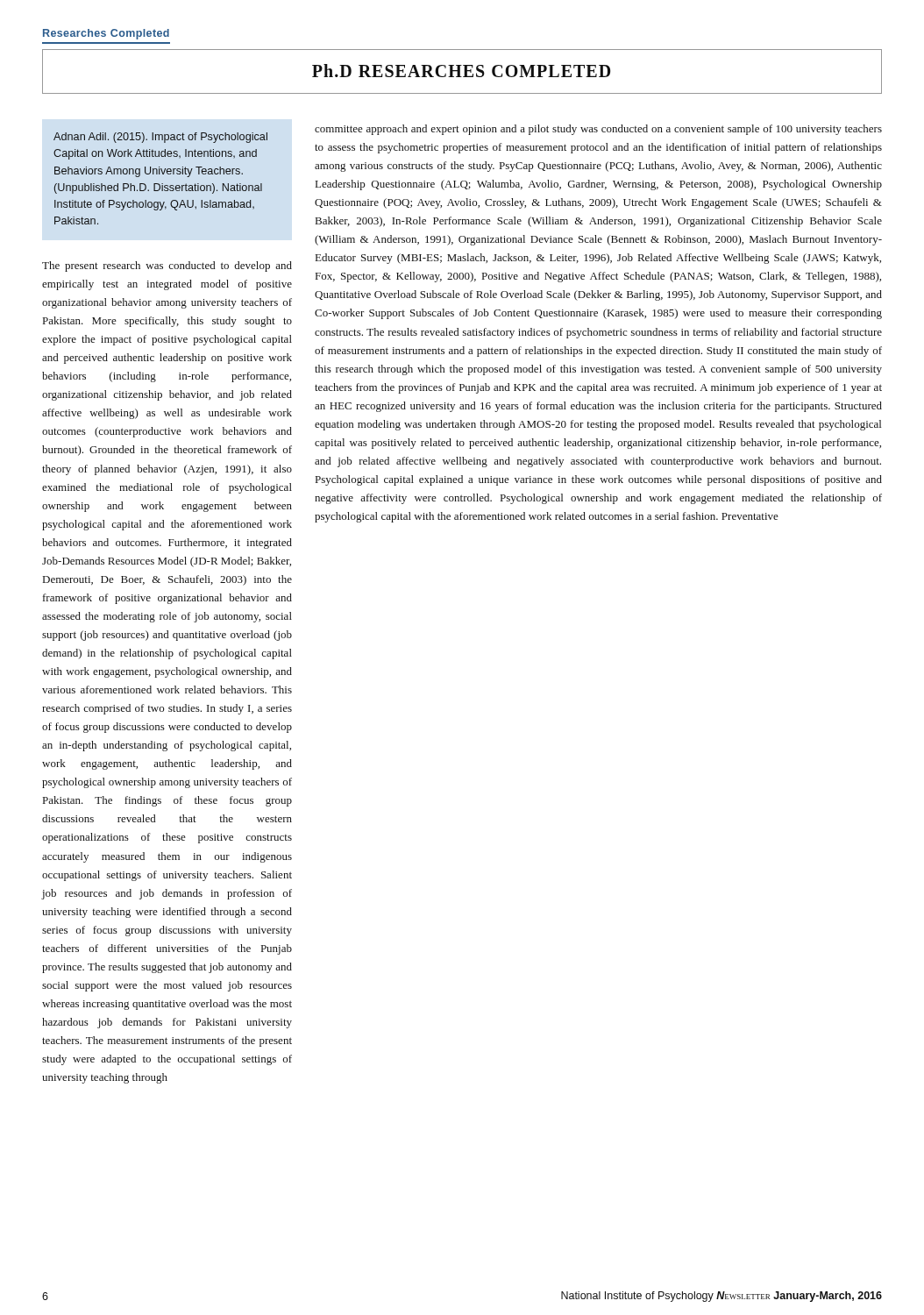Find the region starting "The present research"
Screen dimensions: 1315x924
(167, 671)
